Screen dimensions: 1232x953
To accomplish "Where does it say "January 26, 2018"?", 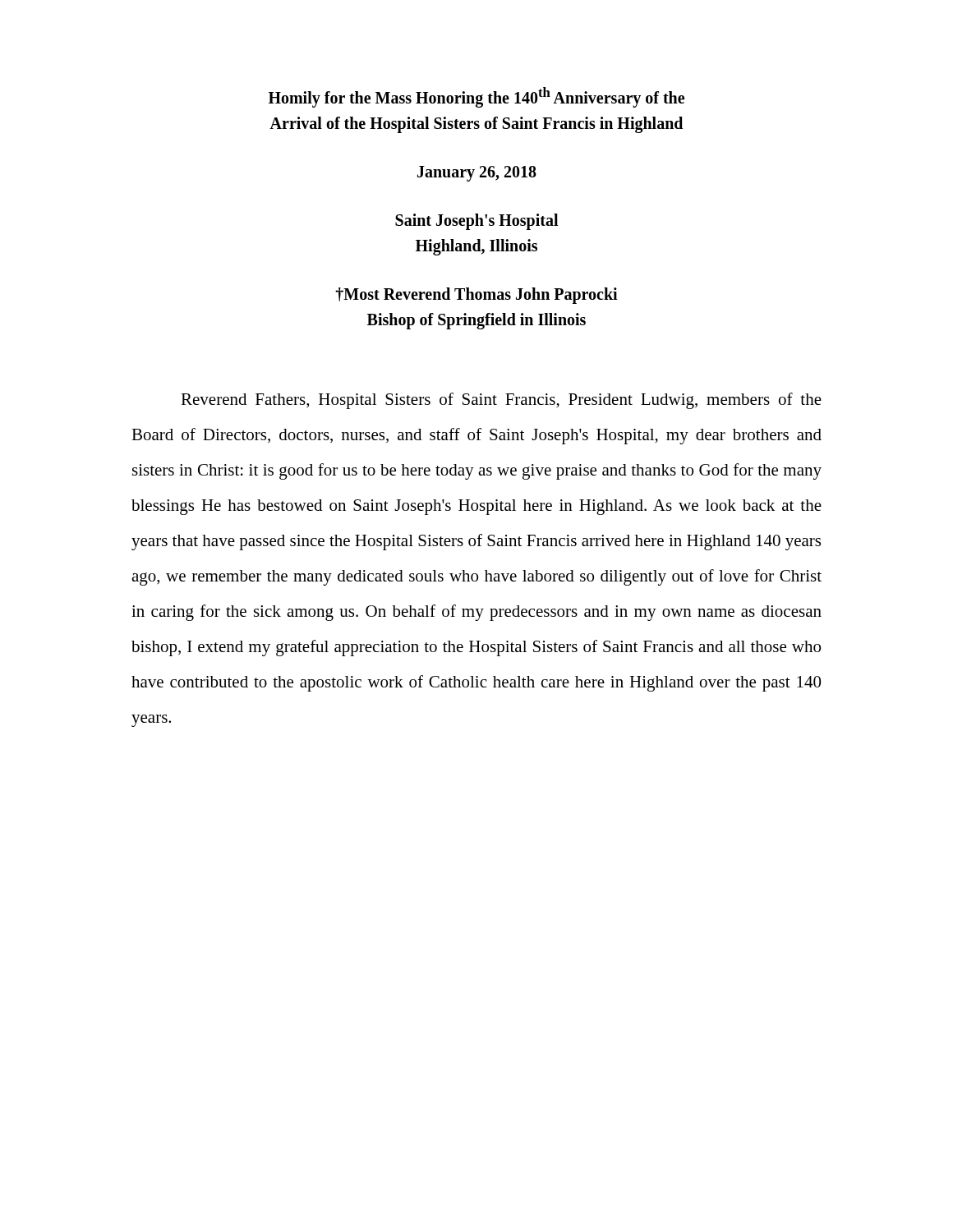I will (x=476, y=171).
